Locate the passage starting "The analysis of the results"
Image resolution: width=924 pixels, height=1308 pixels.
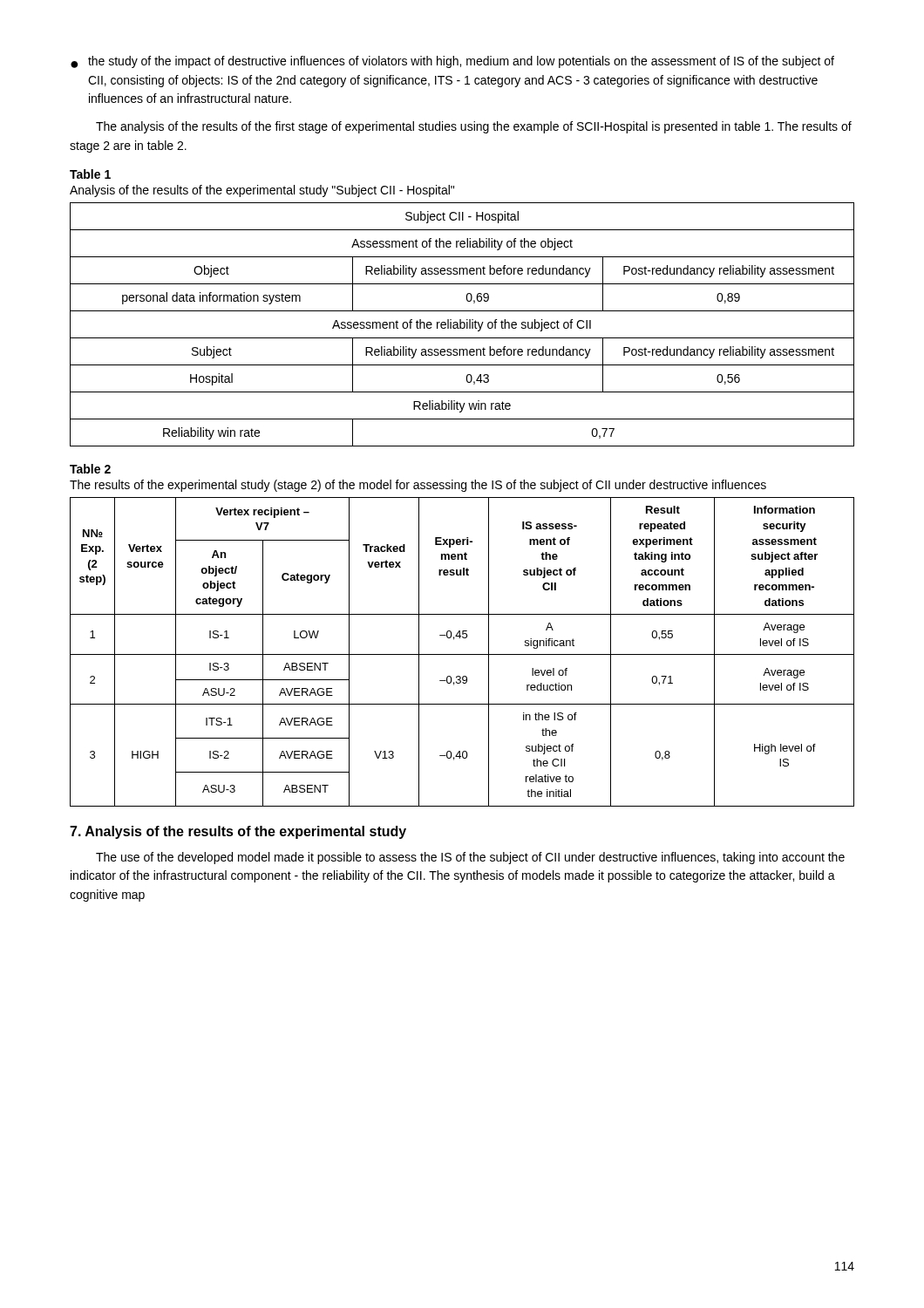point(461,136)
